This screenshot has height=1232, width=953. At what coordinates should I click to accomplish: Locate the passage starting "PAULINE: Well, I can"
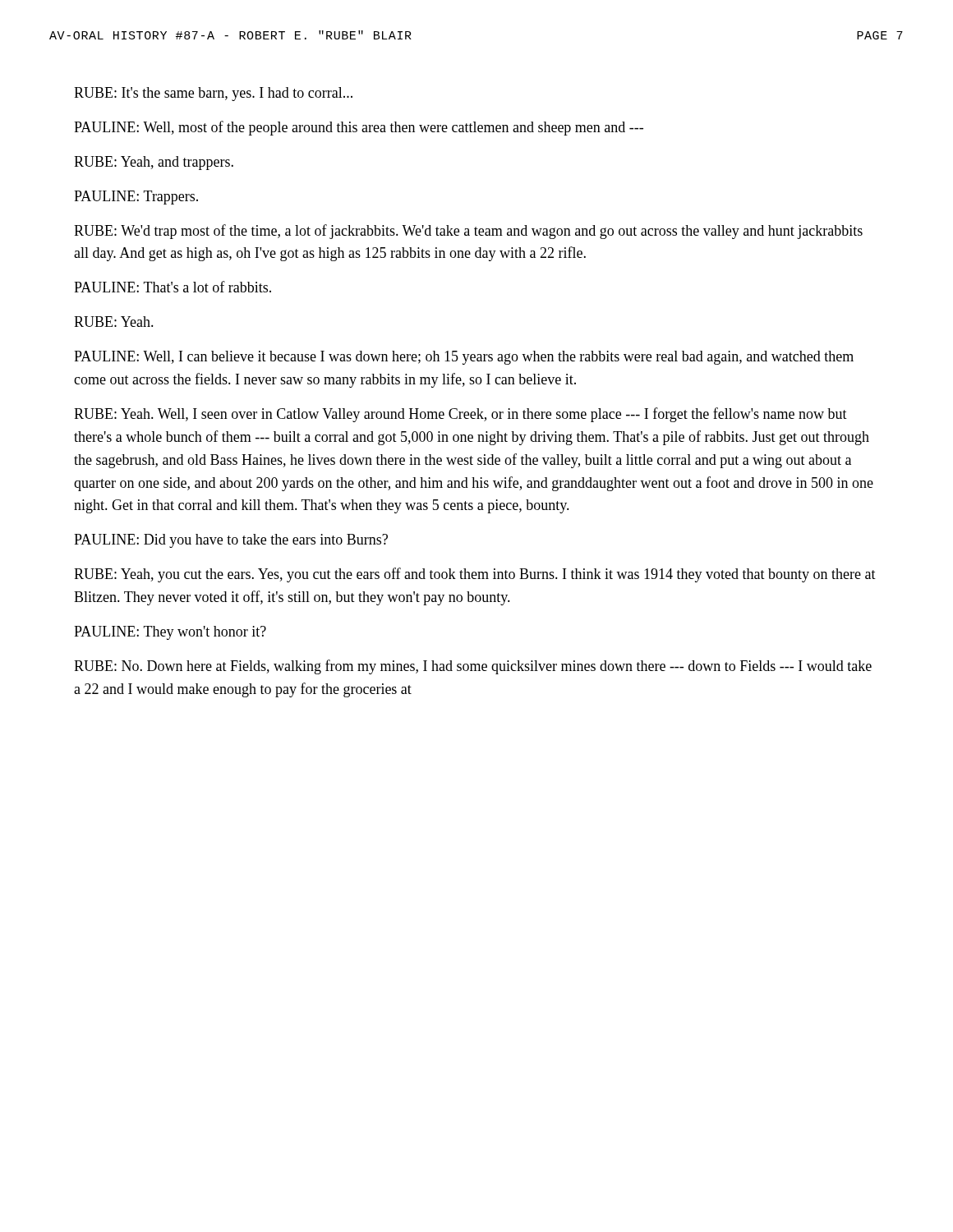click(x=464, y=368)
